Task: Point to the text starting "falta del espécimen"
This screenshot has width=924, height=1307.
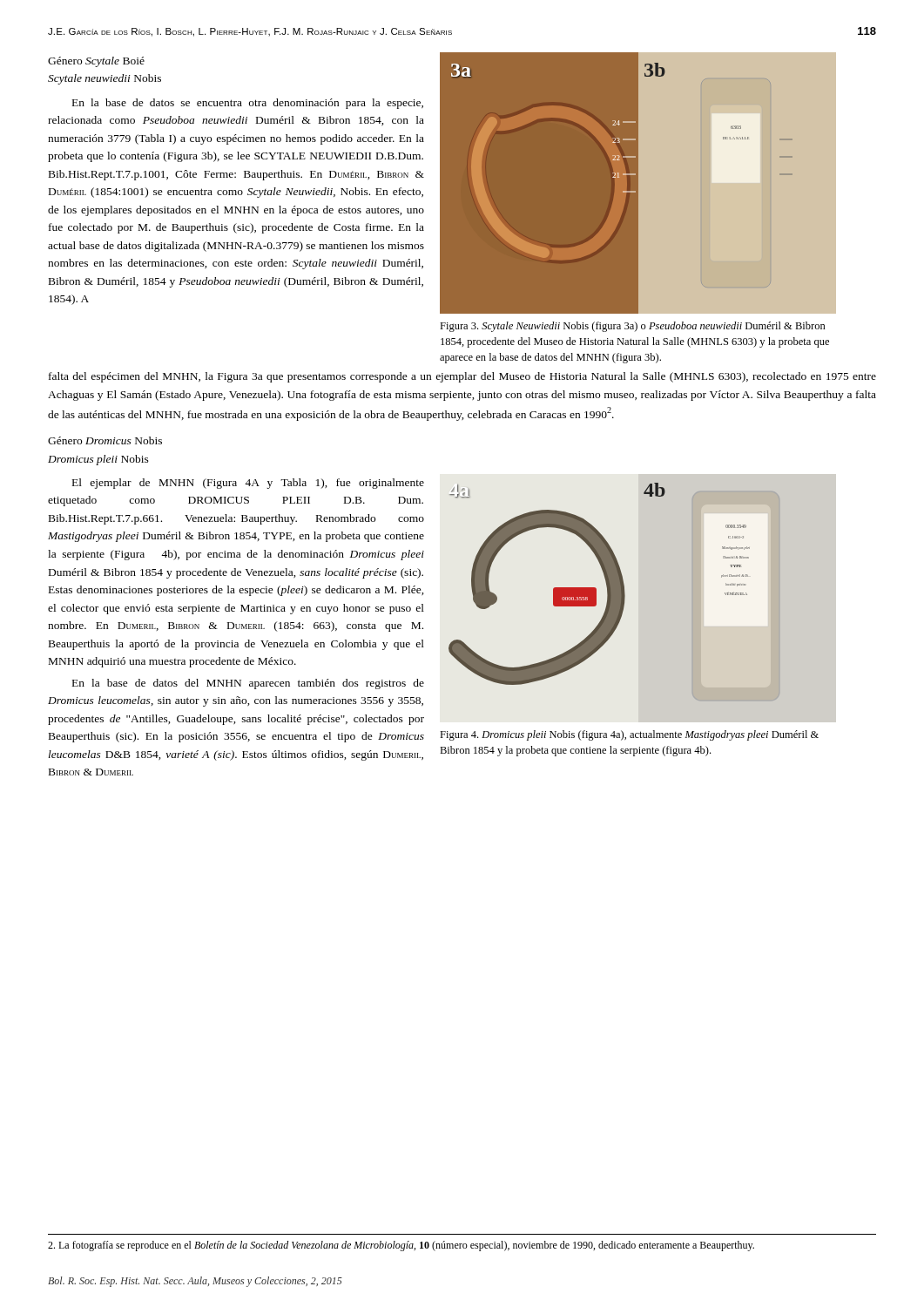Action: click(x=462, y=396)
